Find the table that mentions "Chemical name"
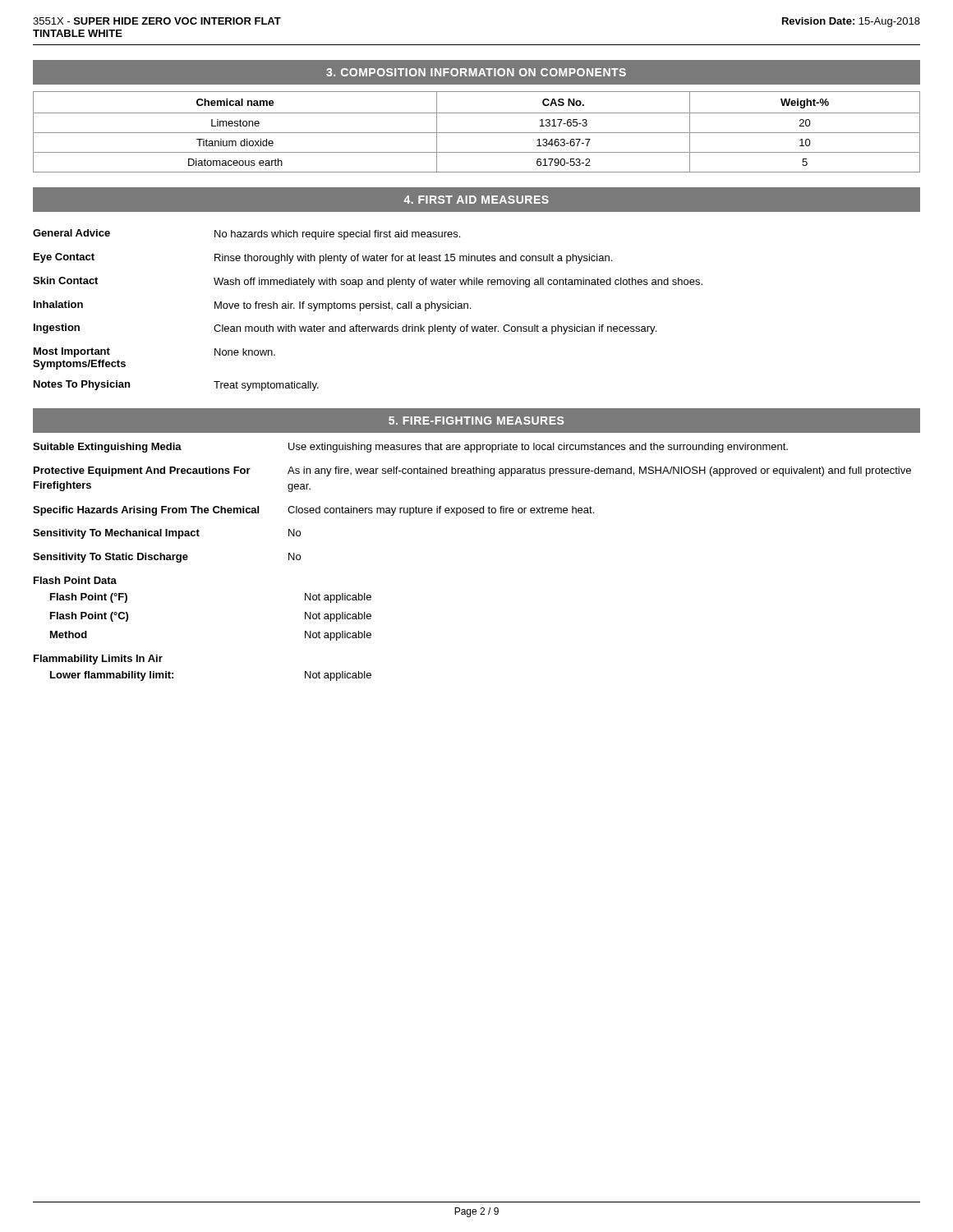The width and height of the screenshot is (953, 1232). 476,132
